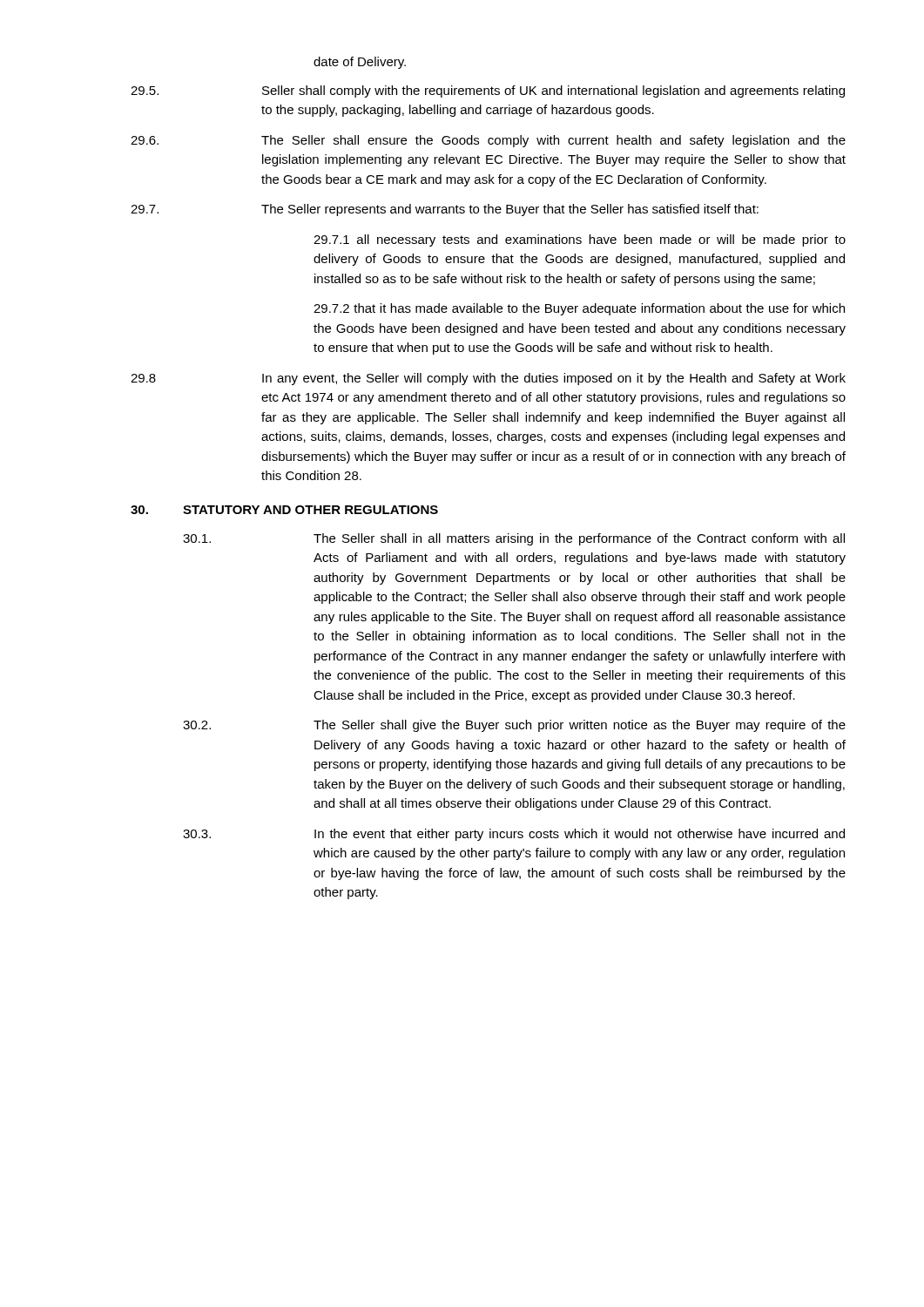Select the list item that reads "29.8 In any"

[x=488, y=427]
